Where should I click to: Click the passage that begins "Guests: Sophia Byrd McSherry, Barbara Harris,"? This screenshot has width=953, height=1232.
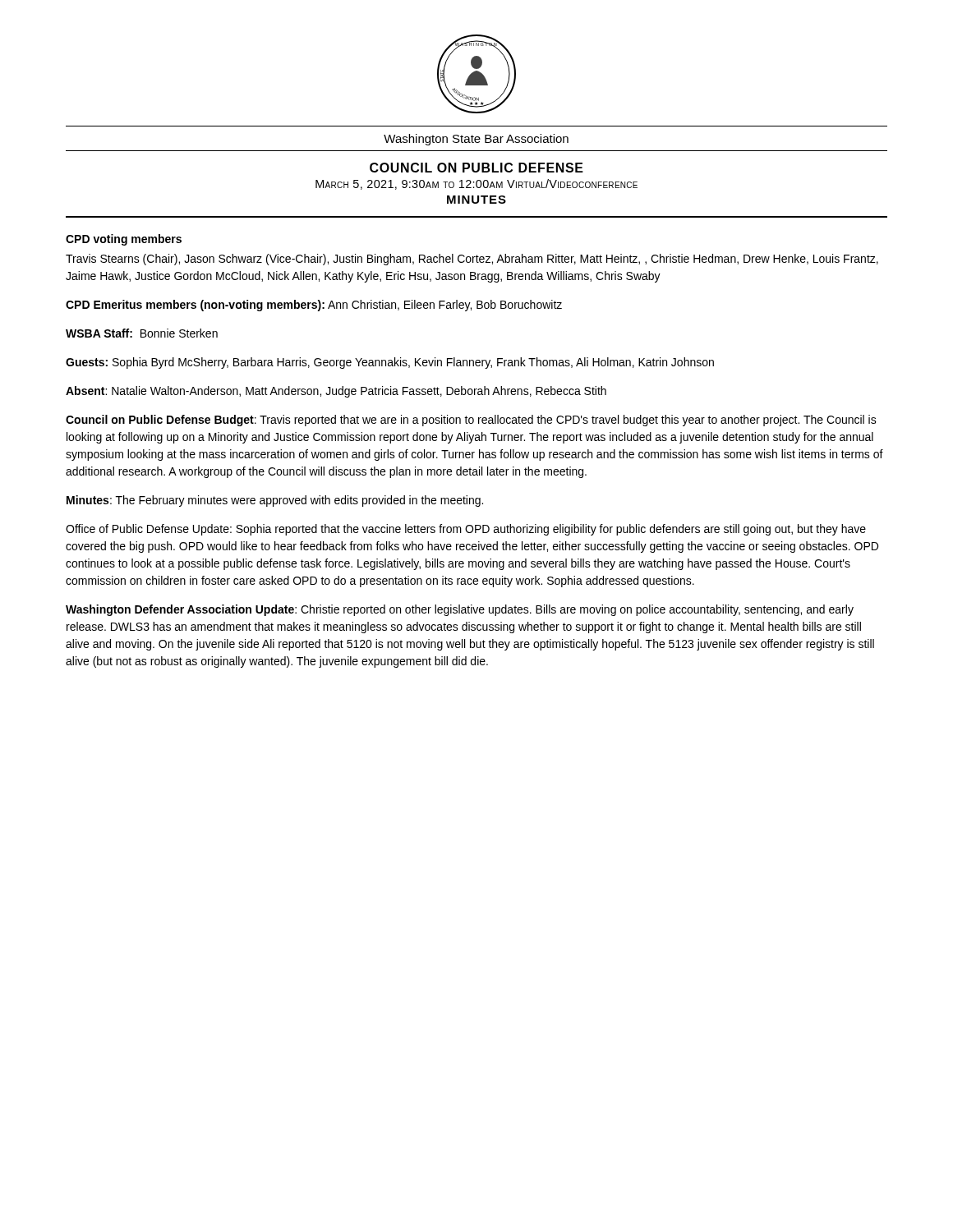tap(390, 362)
